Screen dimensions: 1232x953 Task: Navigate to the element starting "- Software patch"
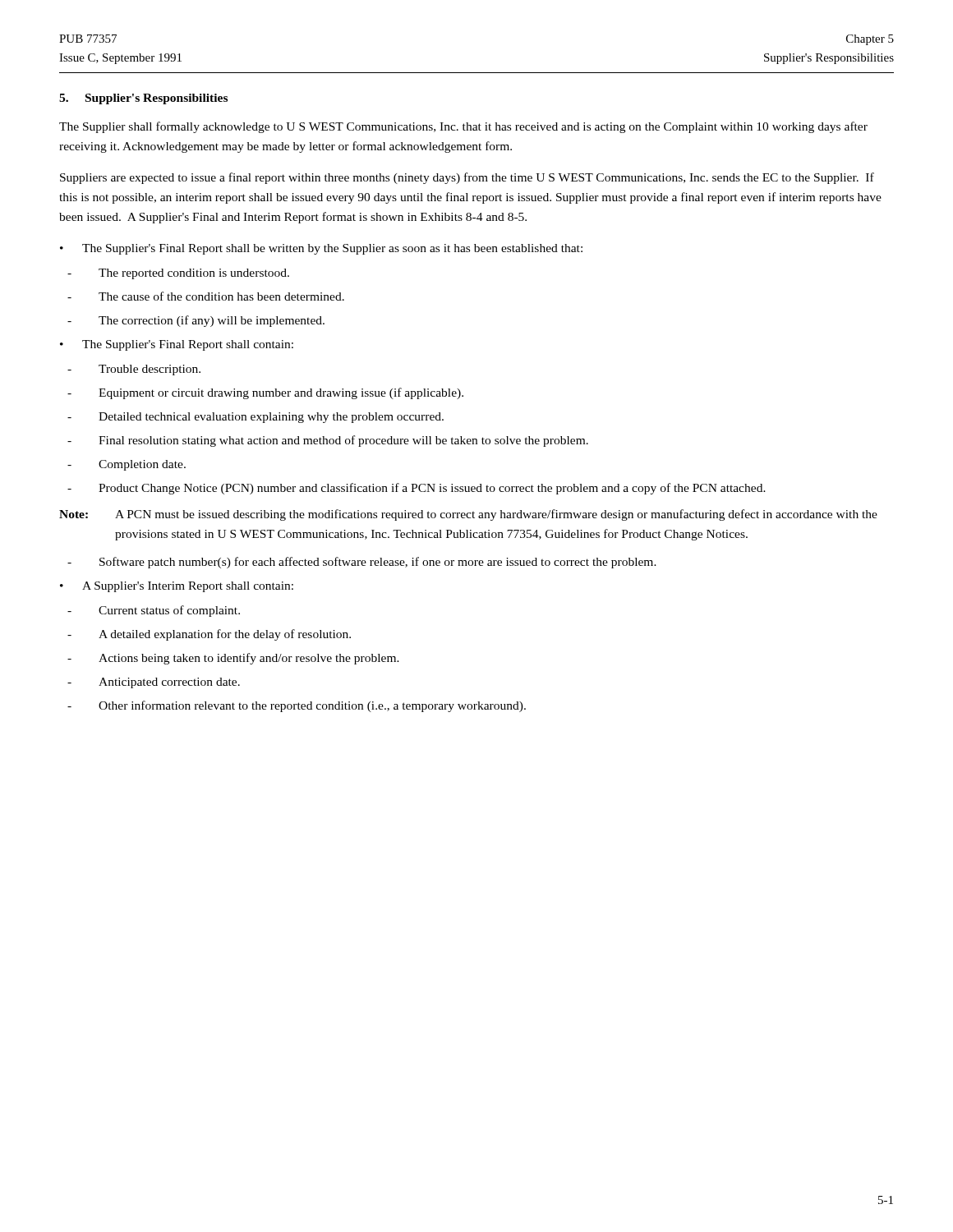coord(476,562)
